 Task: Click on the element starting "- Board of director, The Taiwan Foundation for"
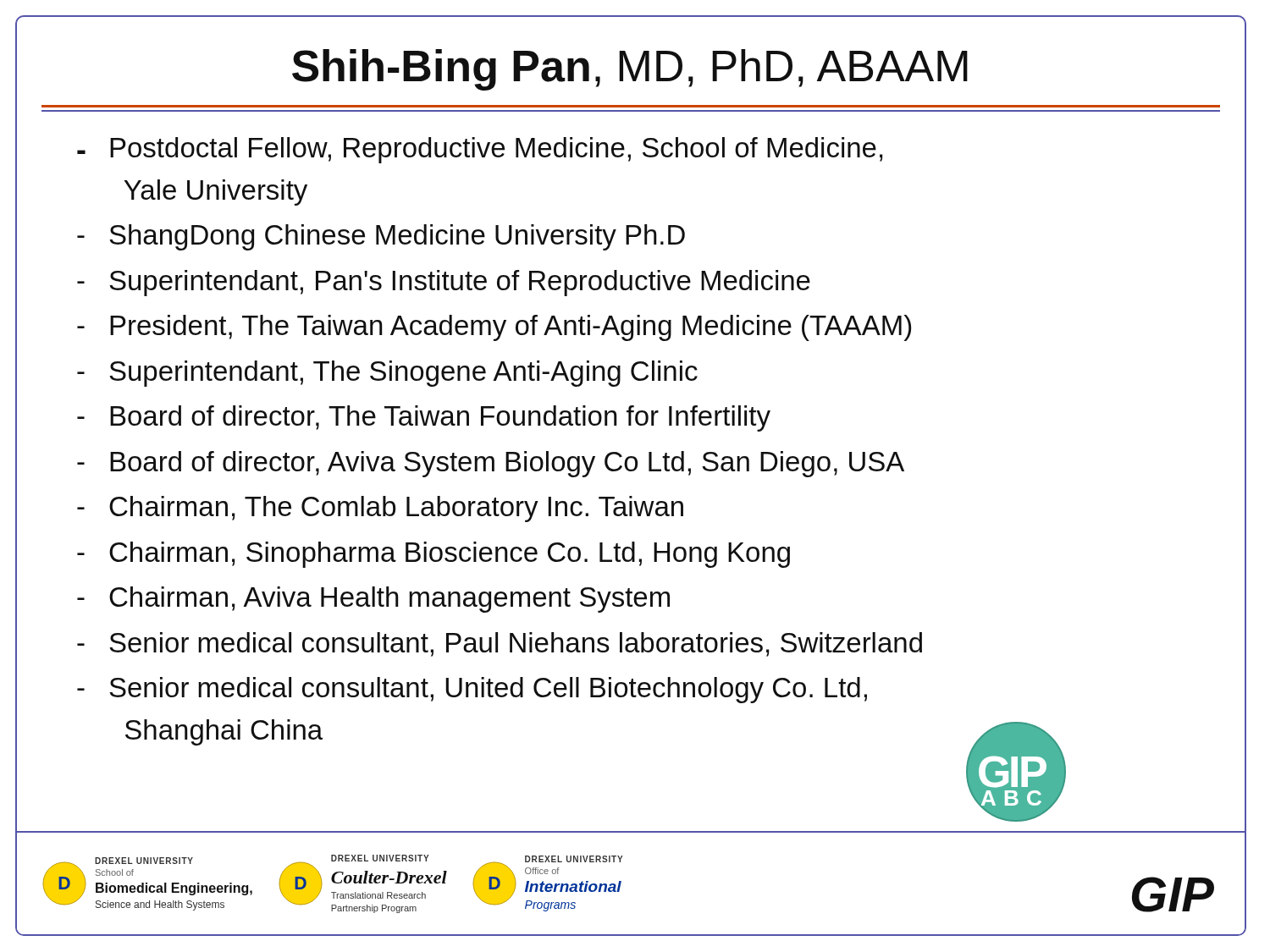tap(631, 416)
